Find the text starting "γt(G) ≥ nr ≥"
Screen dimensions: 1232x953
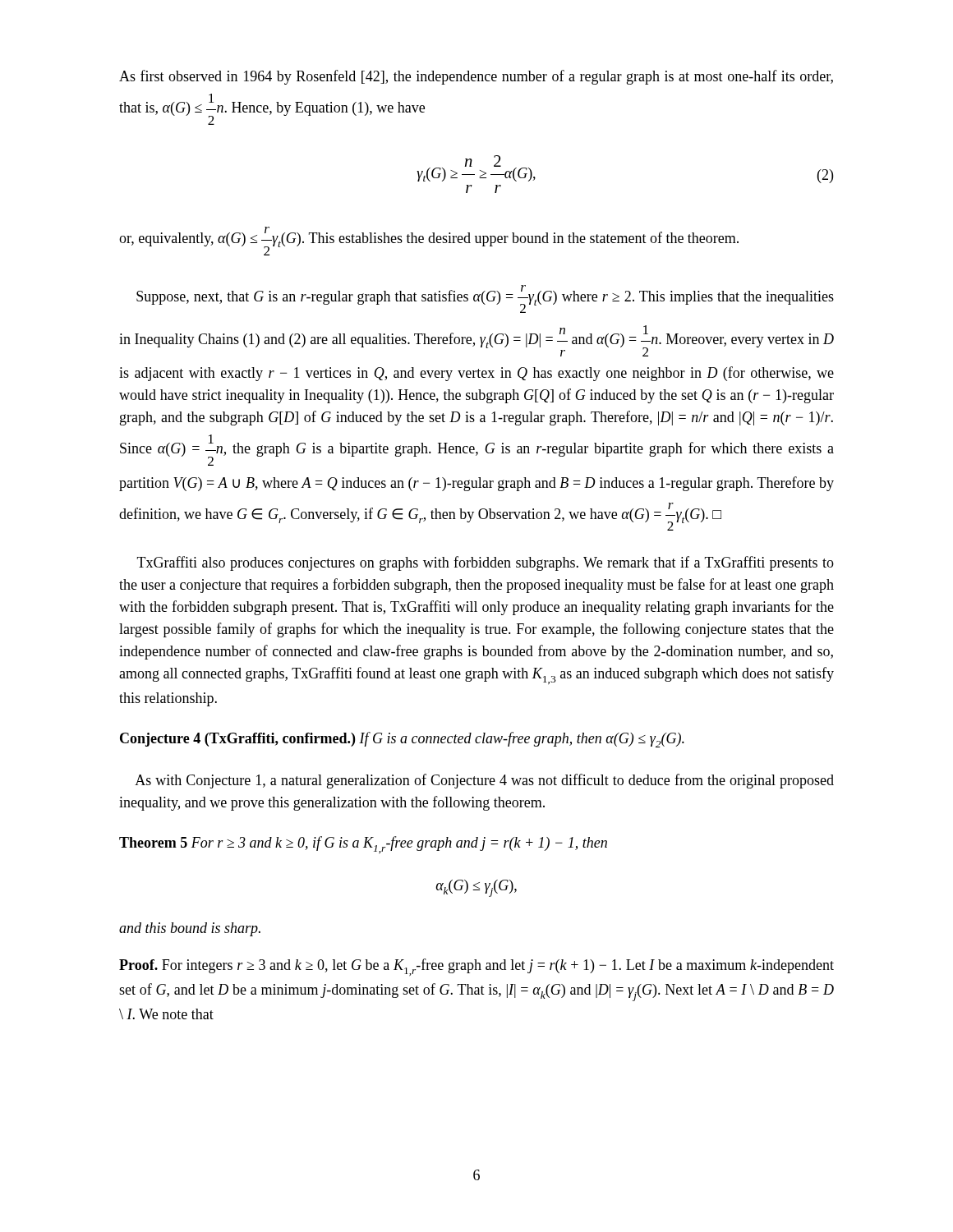[x=470, y=166]
